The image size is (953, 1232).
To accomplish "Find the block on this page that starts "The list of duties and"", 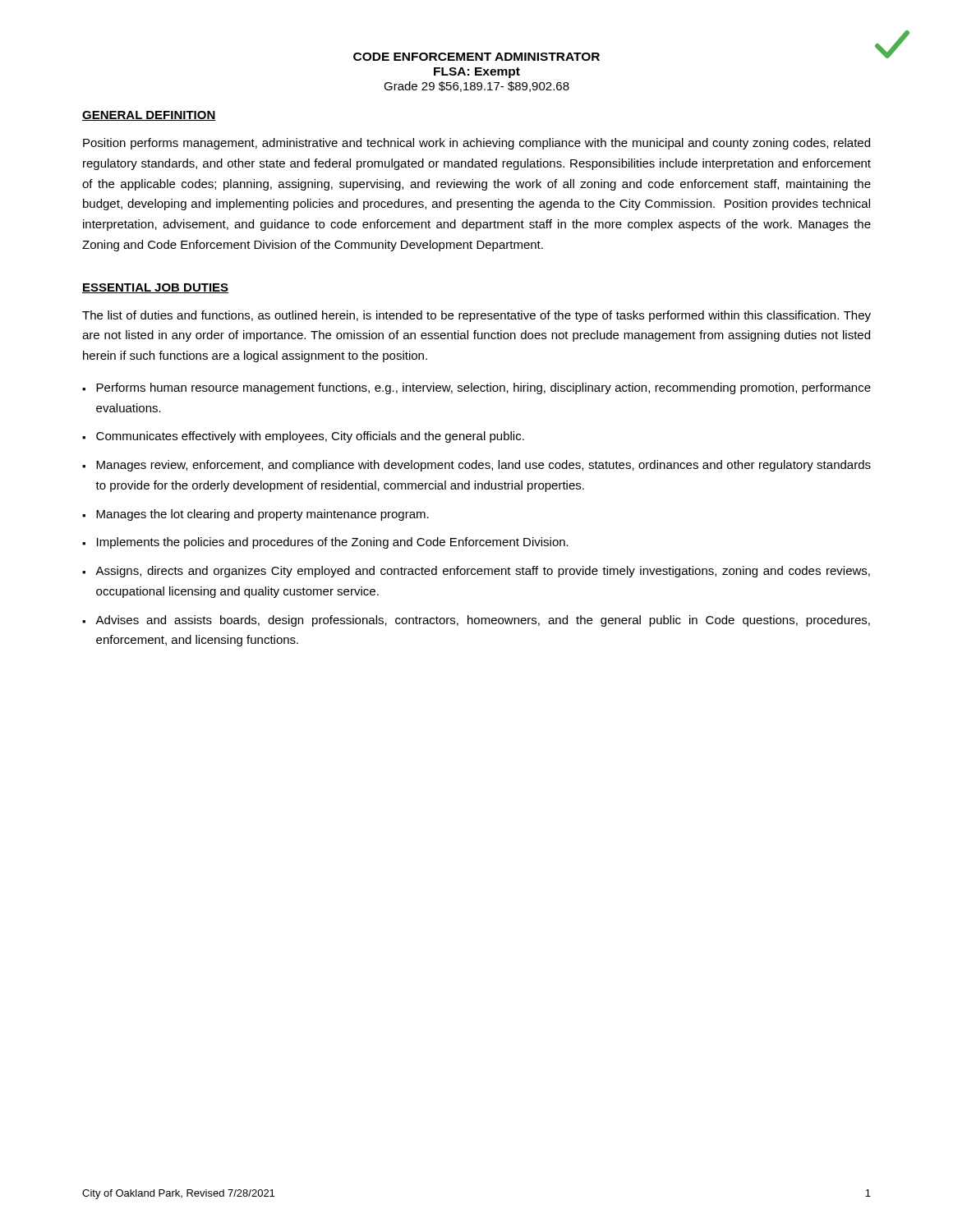I will pyautogui.click(x=476, y=335).
